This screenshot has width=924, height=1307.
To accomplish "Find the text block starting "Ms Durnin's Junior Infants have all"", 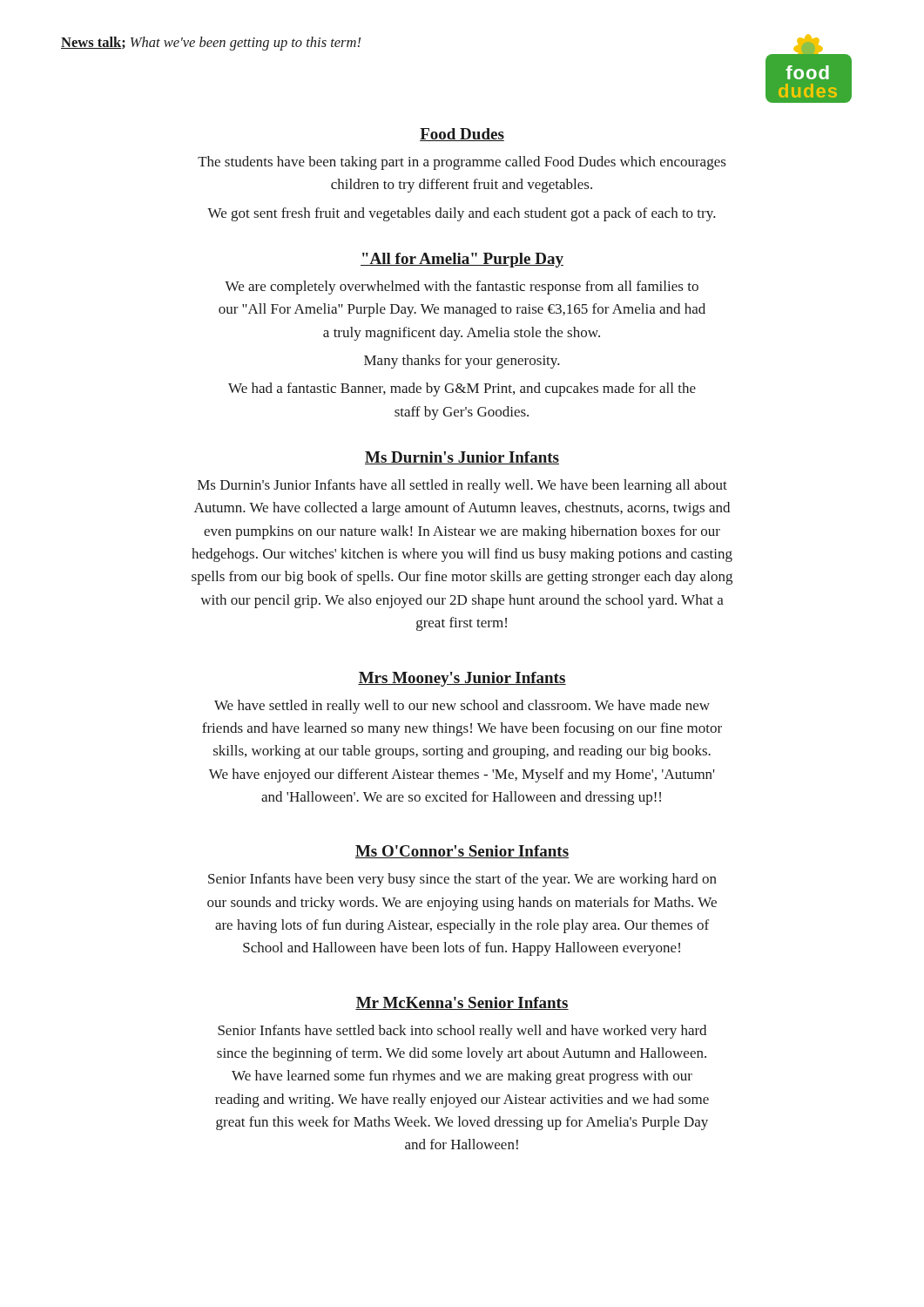I will [462, 554].
